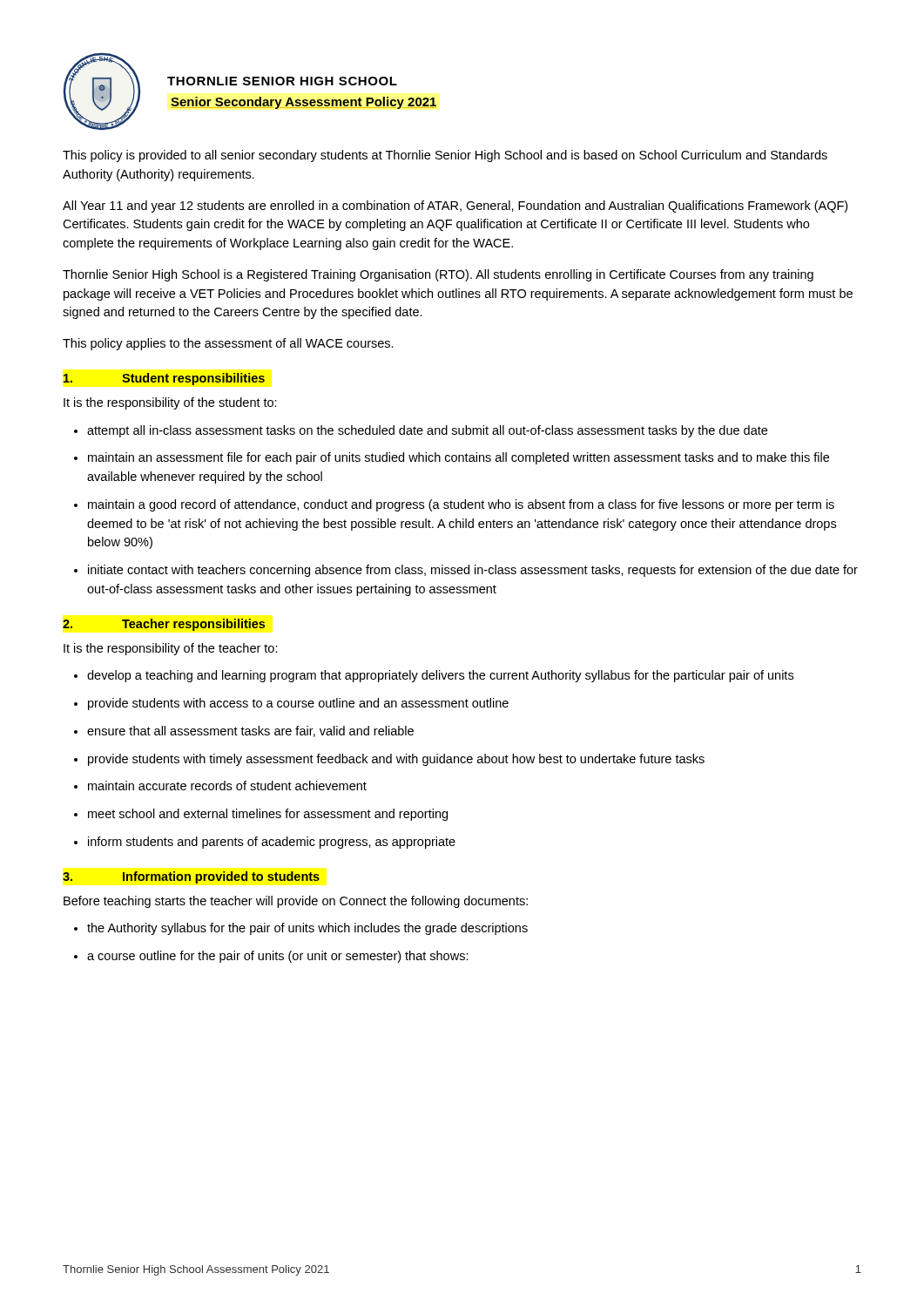Viewport: 924px width, 1307px height.
Task: Locate the block of text that opens with "the Authority syllabus for the pair of units"
Action: click(308, 928)
